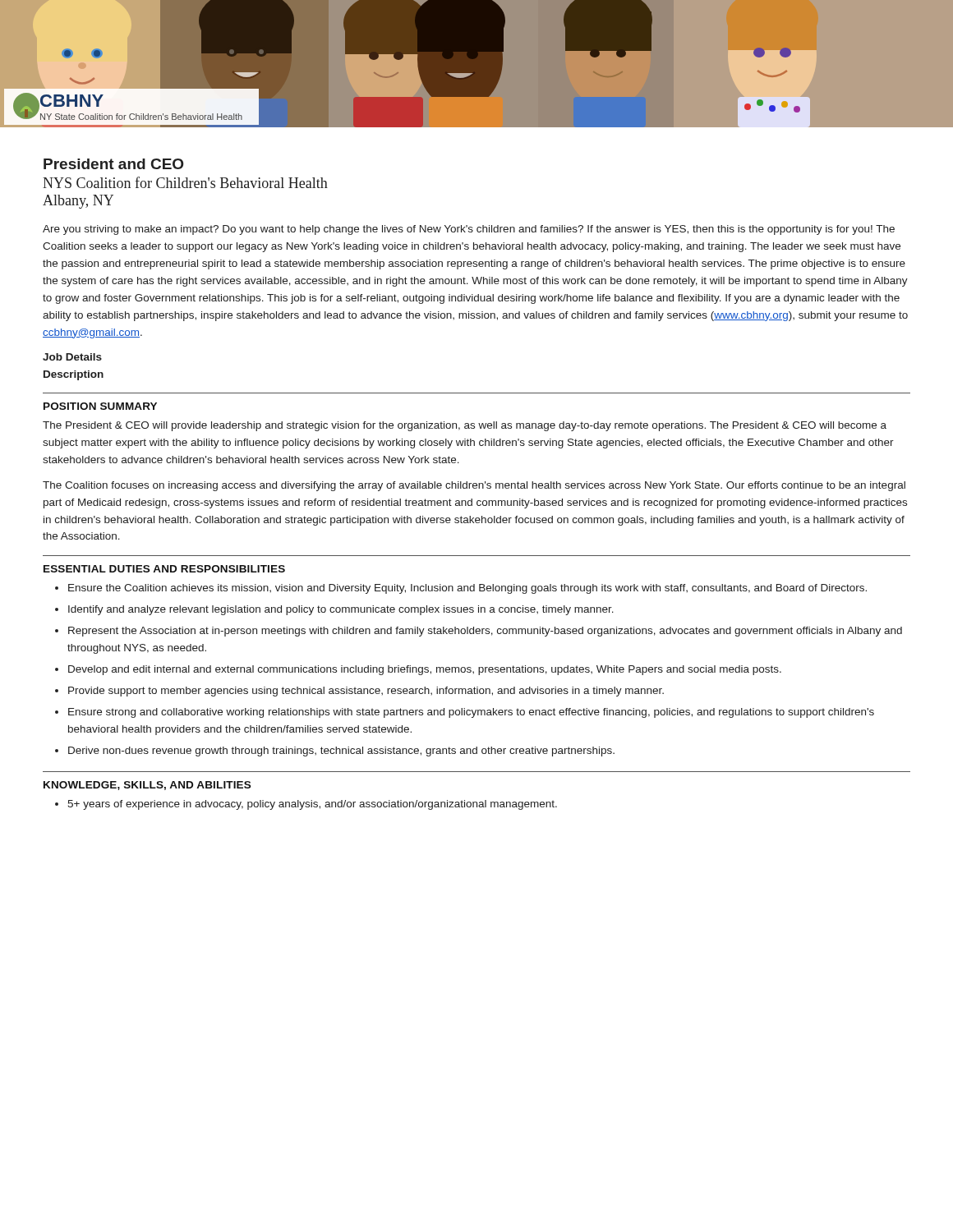Find the block starting "Develop and edit internal and external communications"

(425, 669)
